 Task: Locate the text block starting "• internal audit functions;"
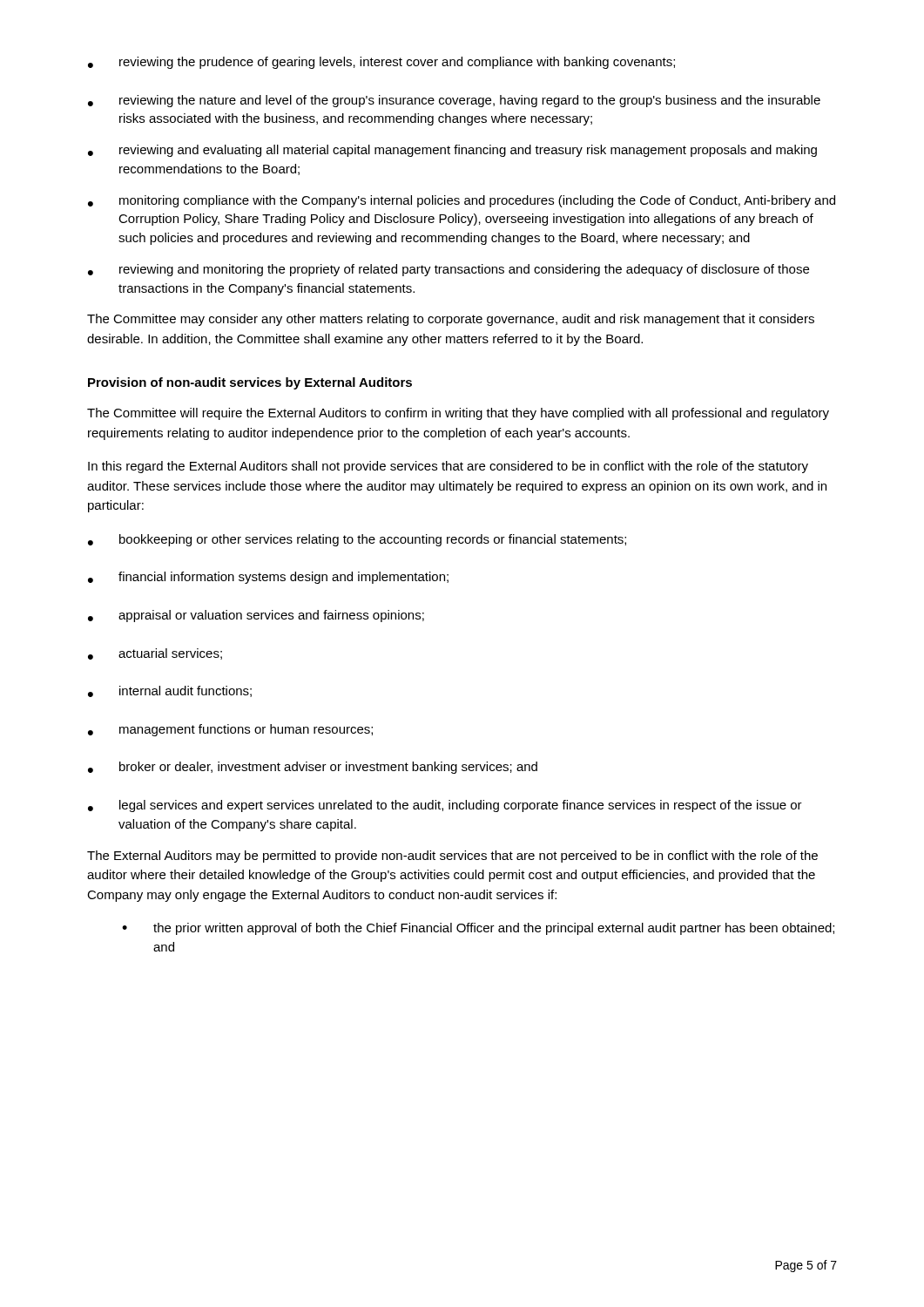pos(170,691)
